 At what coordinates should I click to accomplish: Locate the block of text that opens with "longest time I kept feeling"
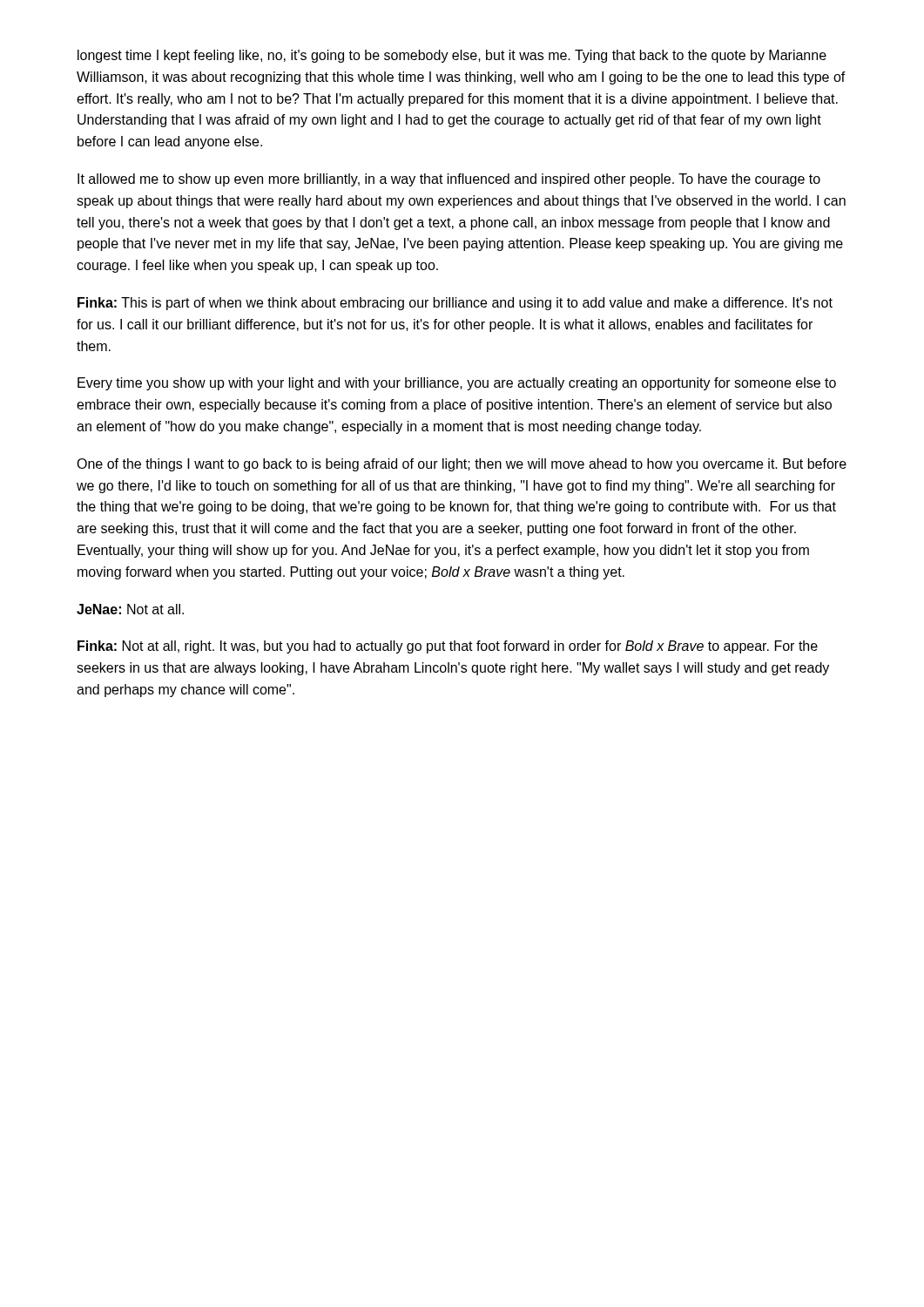click(x=461, y=99)
